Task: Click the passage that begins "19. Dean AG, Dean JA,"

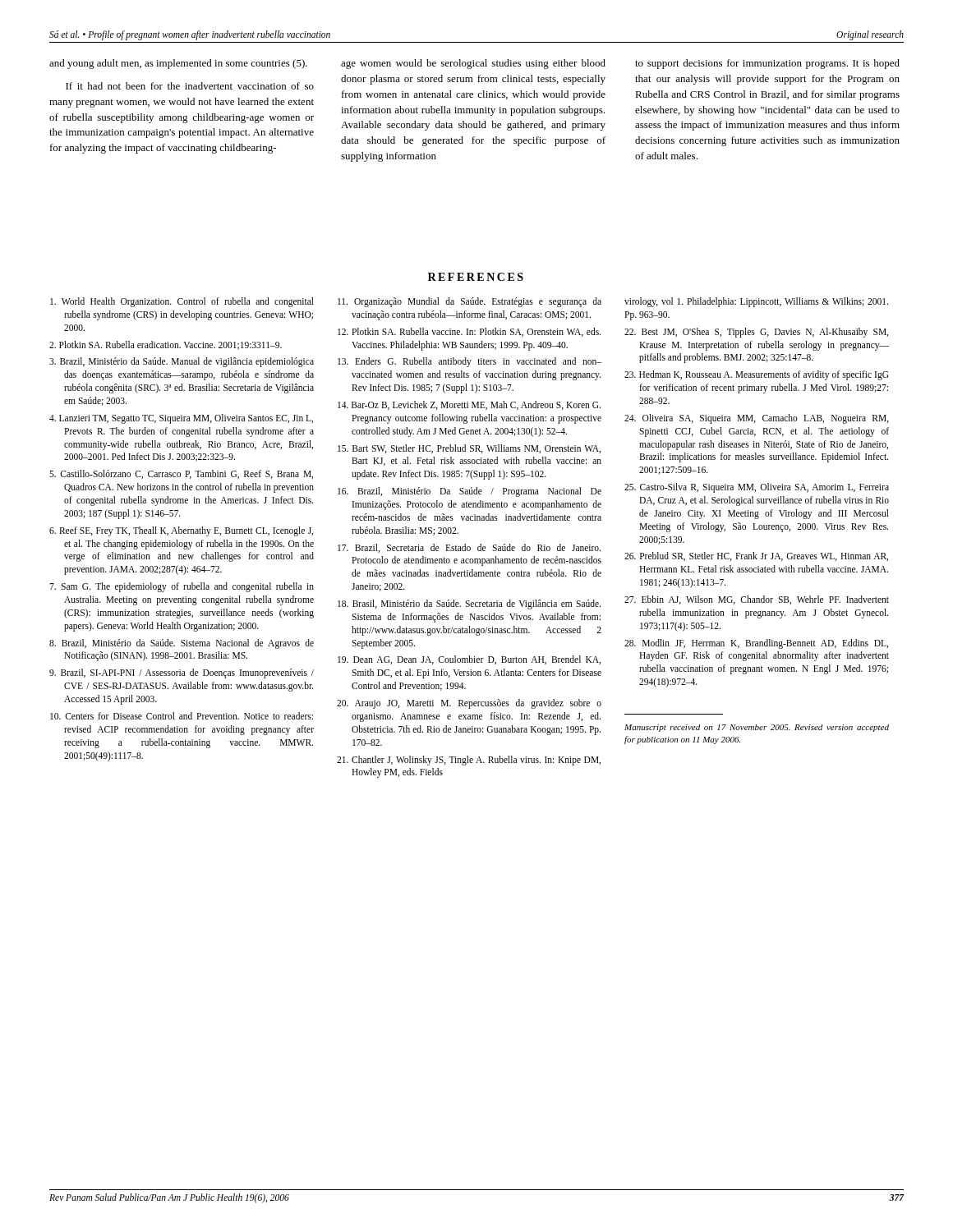Action: (x=469, y=673)
